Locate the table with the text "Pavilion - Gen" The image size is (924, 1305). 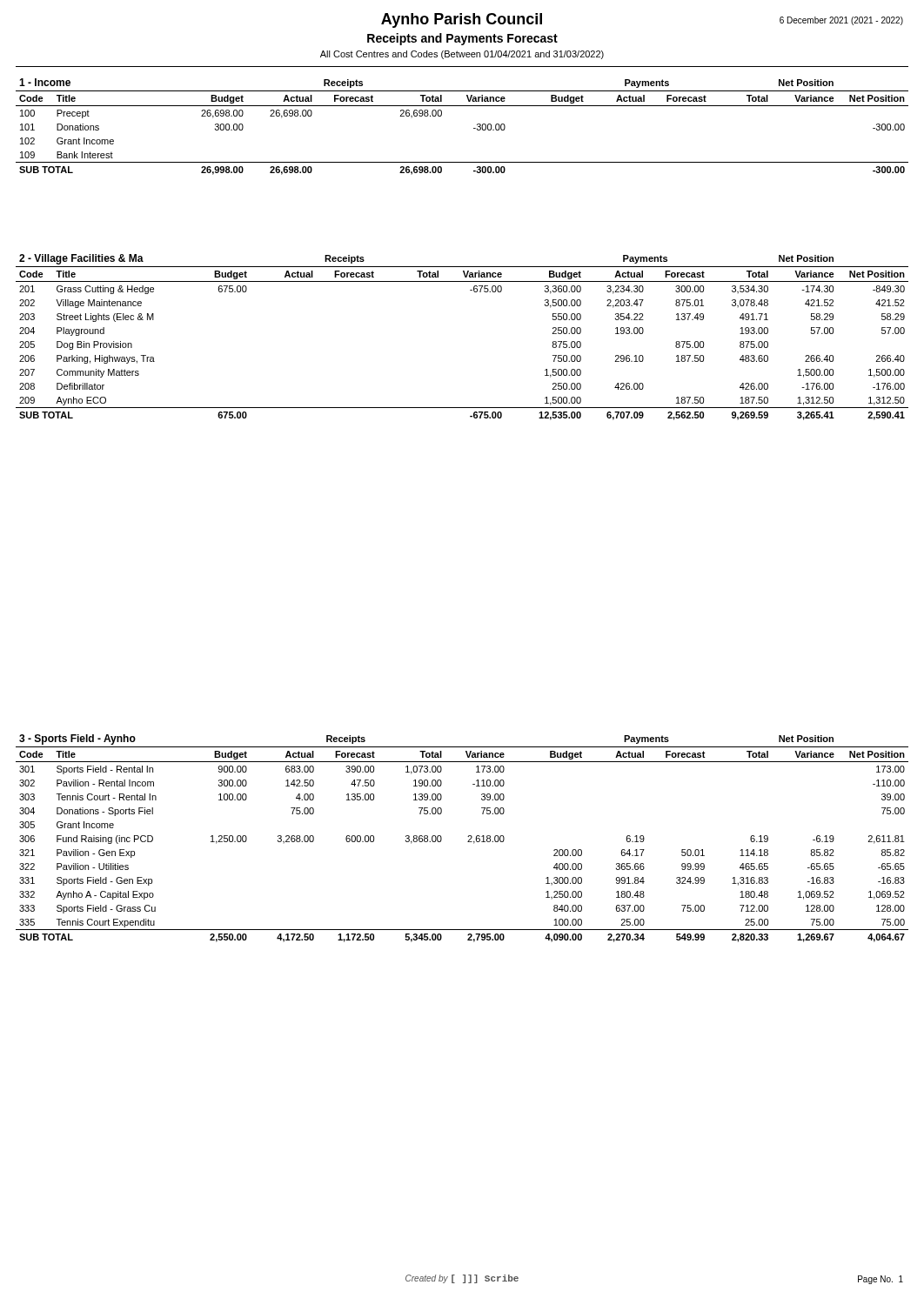click(462, 837)
